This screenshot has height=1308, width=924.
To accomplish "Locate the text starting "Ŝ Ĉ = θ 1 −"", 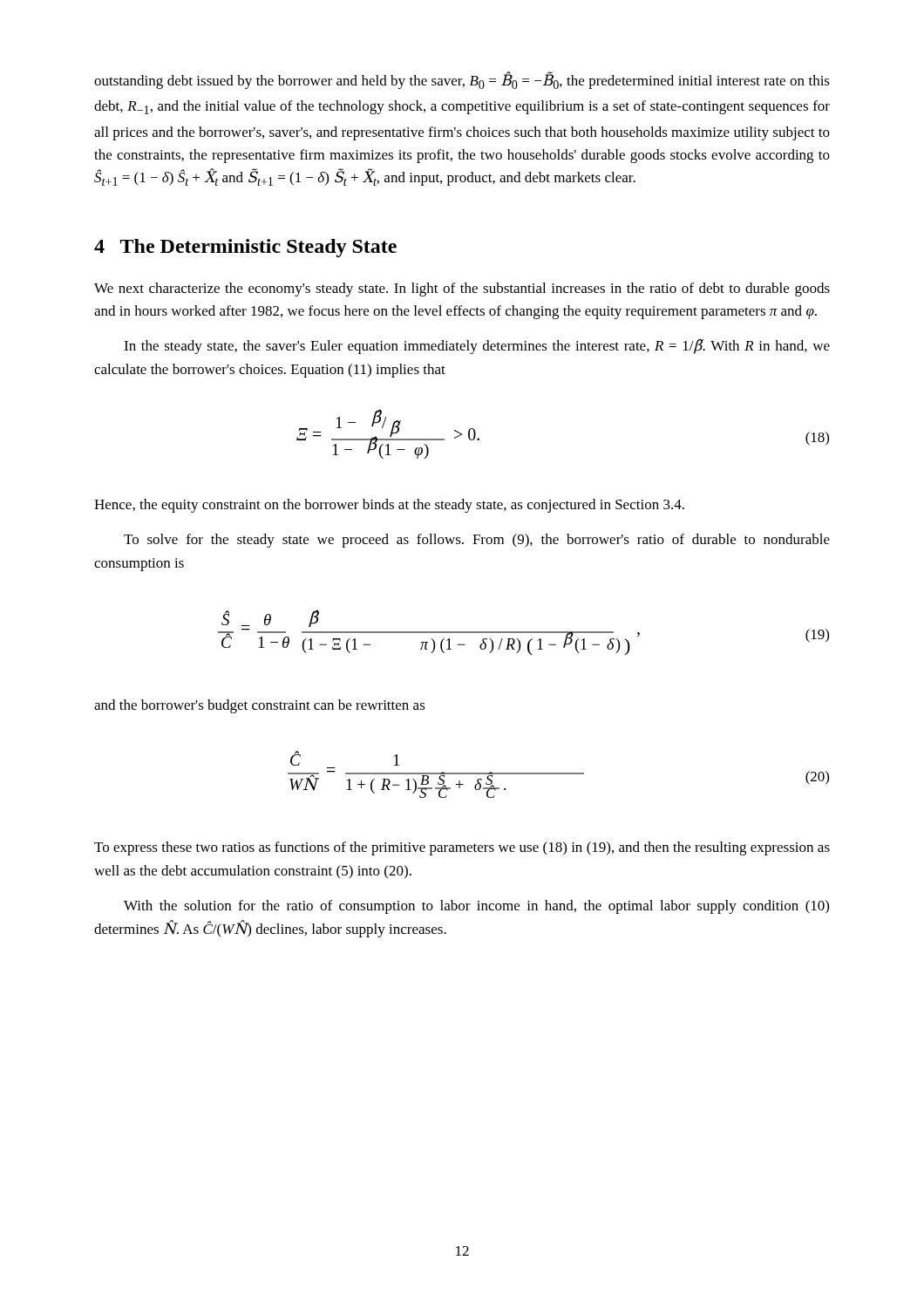I will 524,635.
